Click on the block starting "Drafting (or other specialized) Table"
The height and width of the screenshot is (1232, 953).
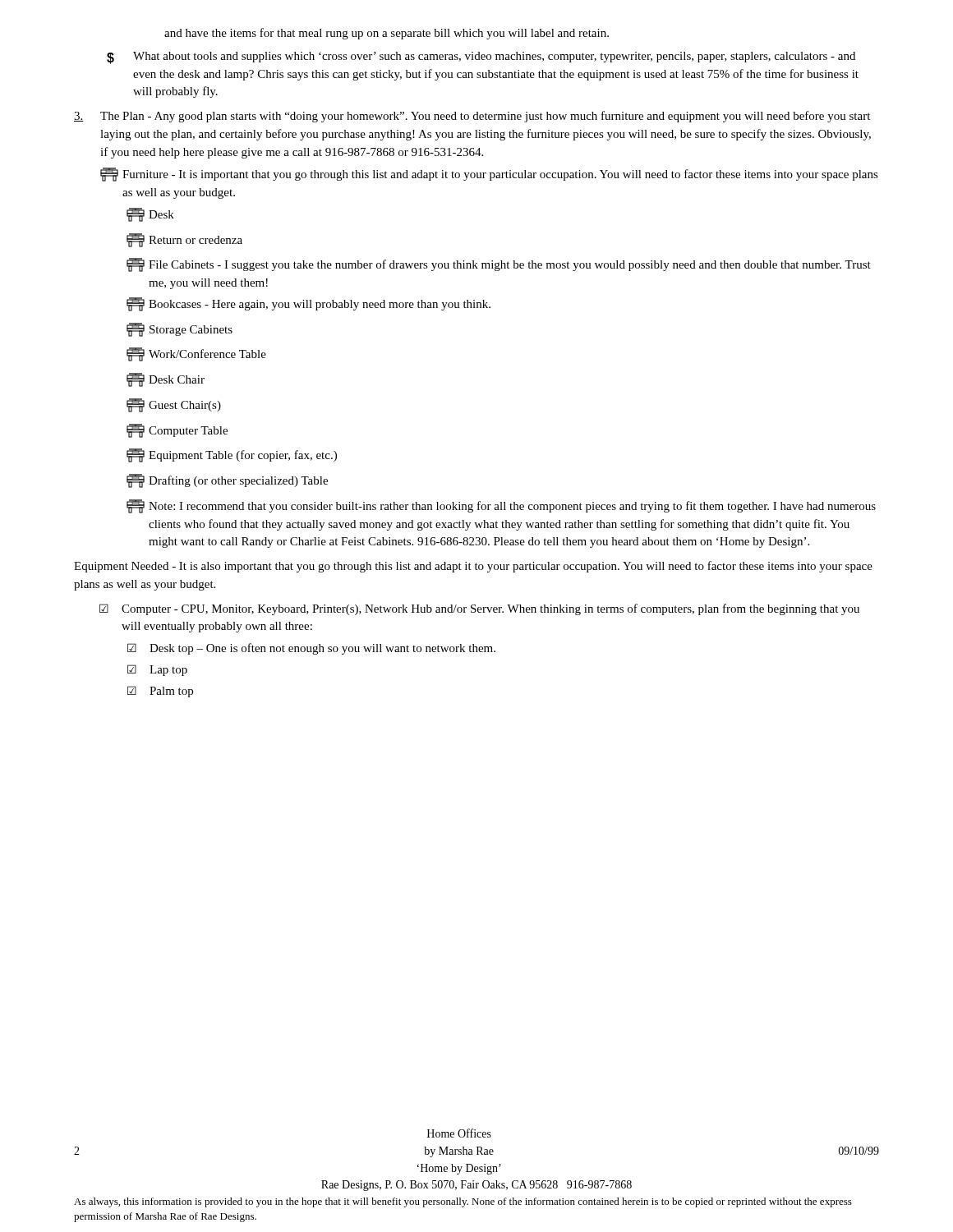click(227, 483)
